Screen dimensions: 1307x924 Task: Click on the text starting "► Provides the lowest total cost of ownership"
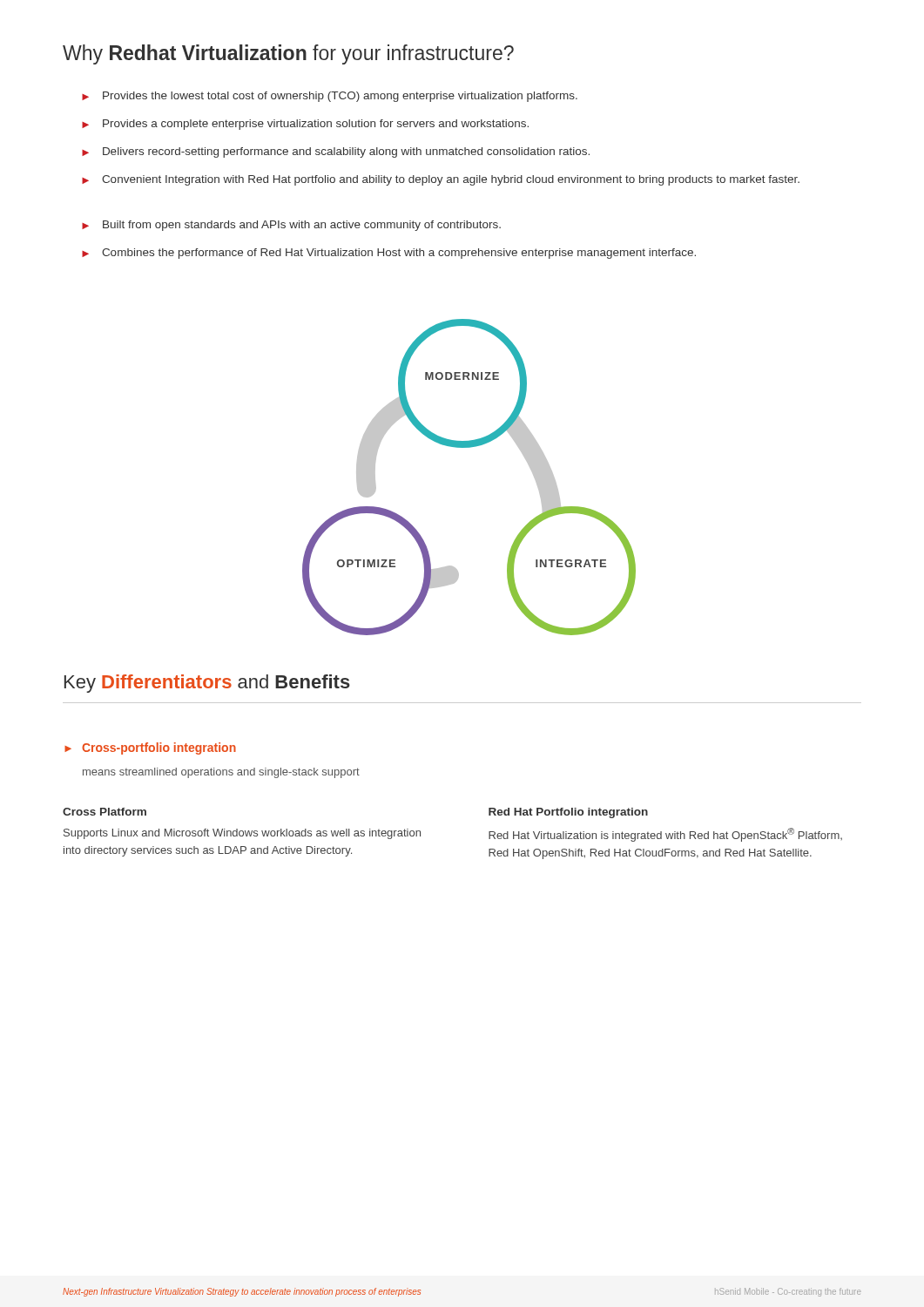(471, 96)
